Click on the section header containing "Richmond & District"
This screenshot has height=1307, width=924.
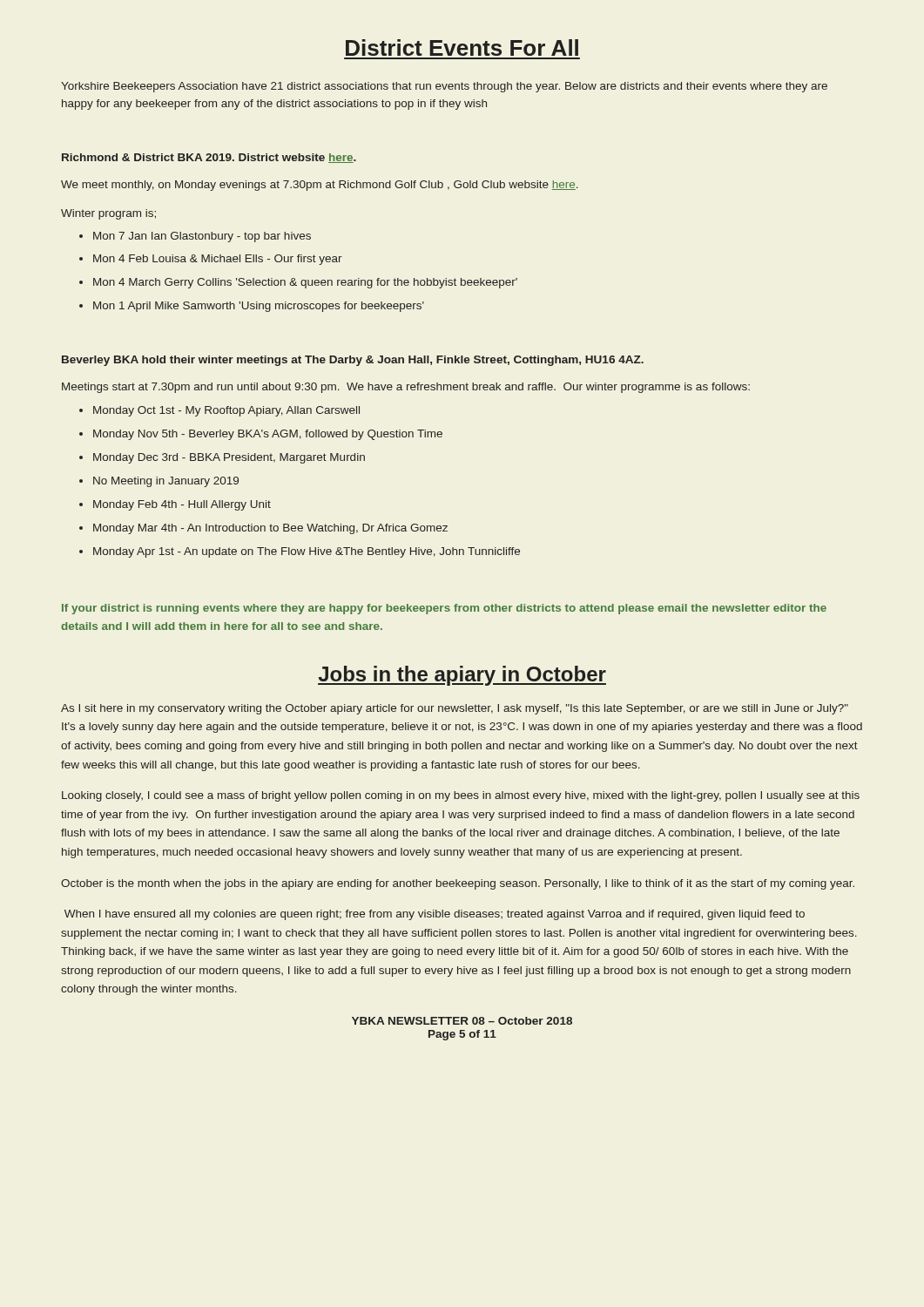(209, 158)
